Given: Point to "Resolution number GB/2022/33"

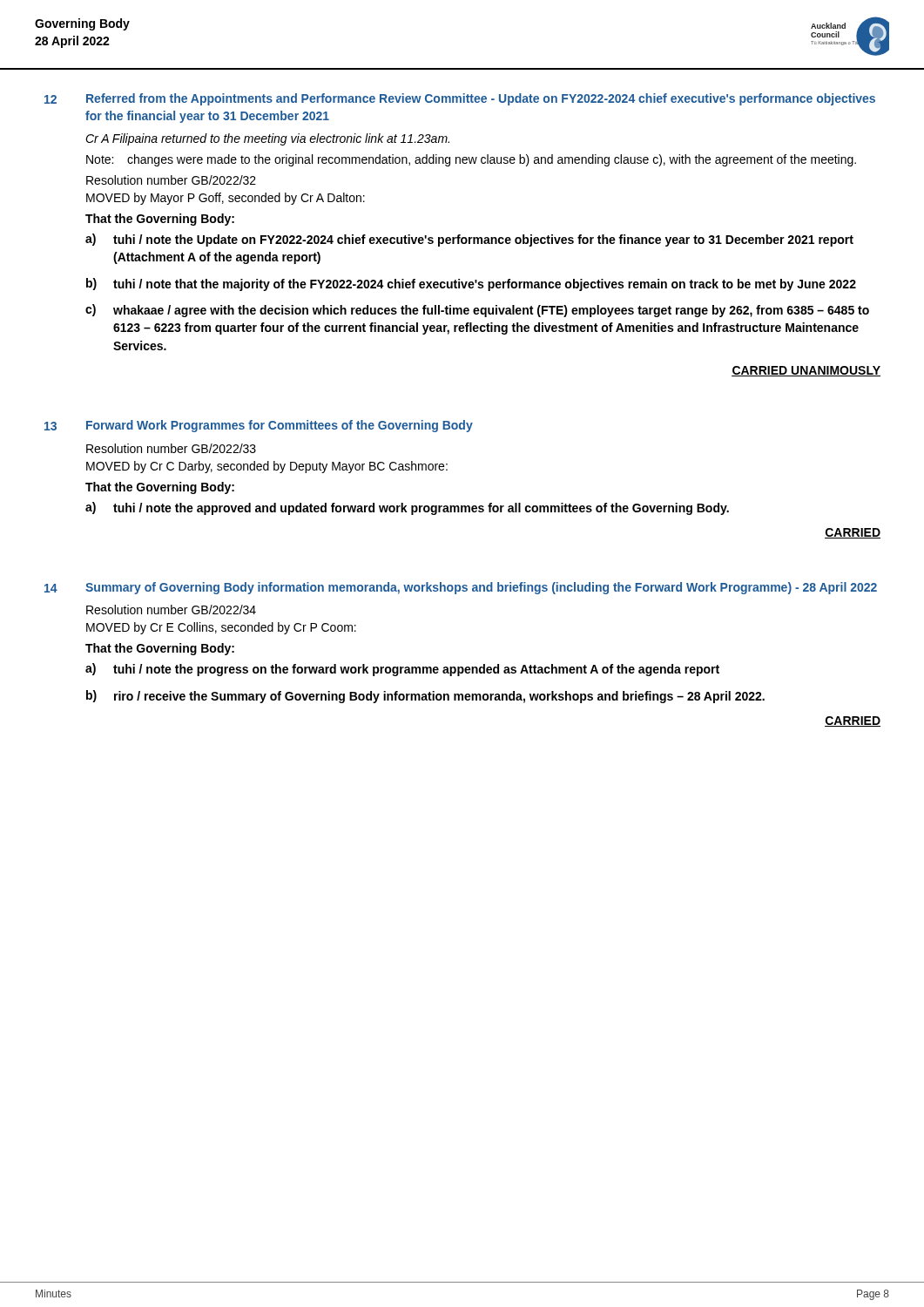Looking at the screenshot, I should tap(171, 448).
